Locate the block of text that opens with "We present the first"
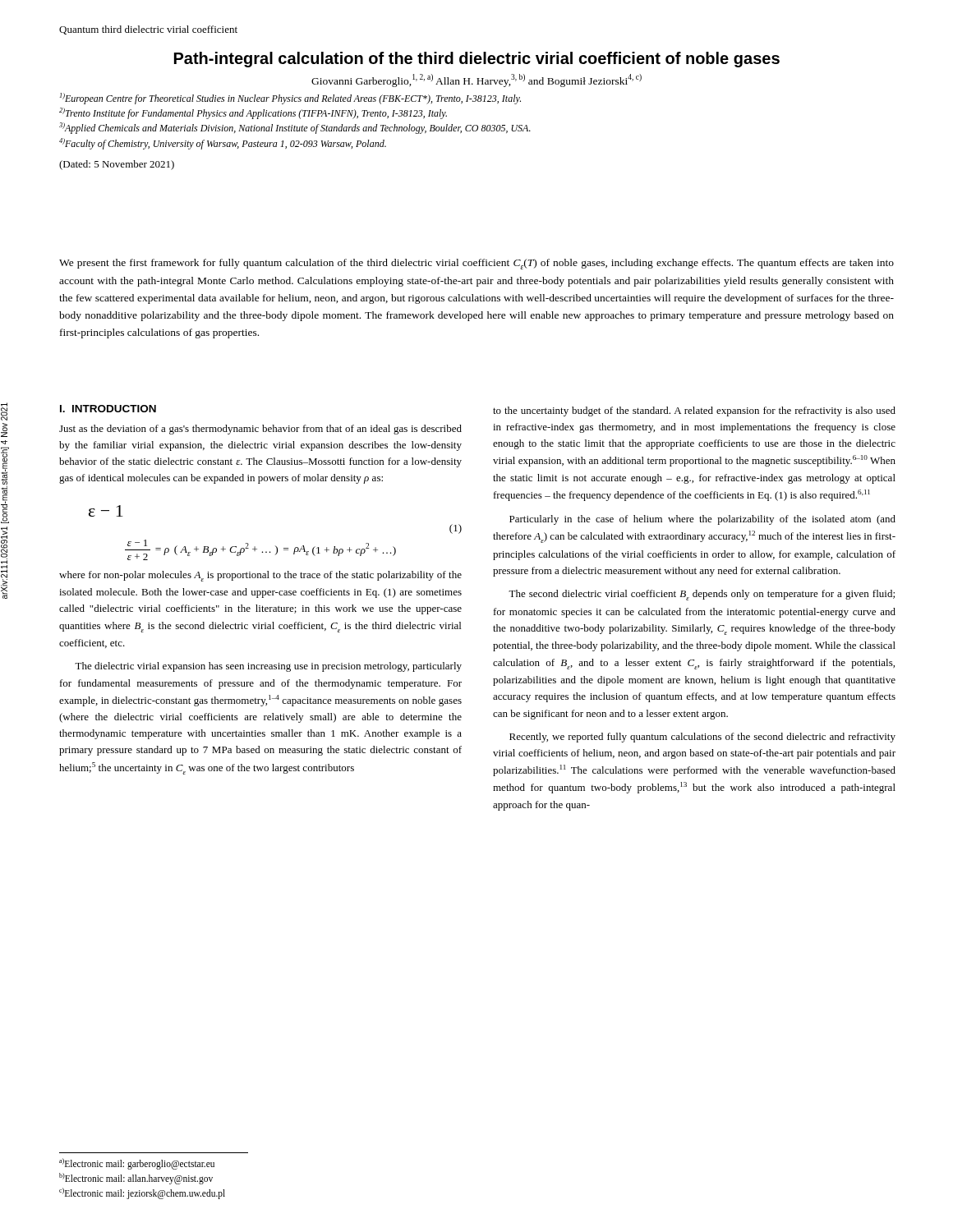This screenshot has height=1232, width=953. (476, 297)
